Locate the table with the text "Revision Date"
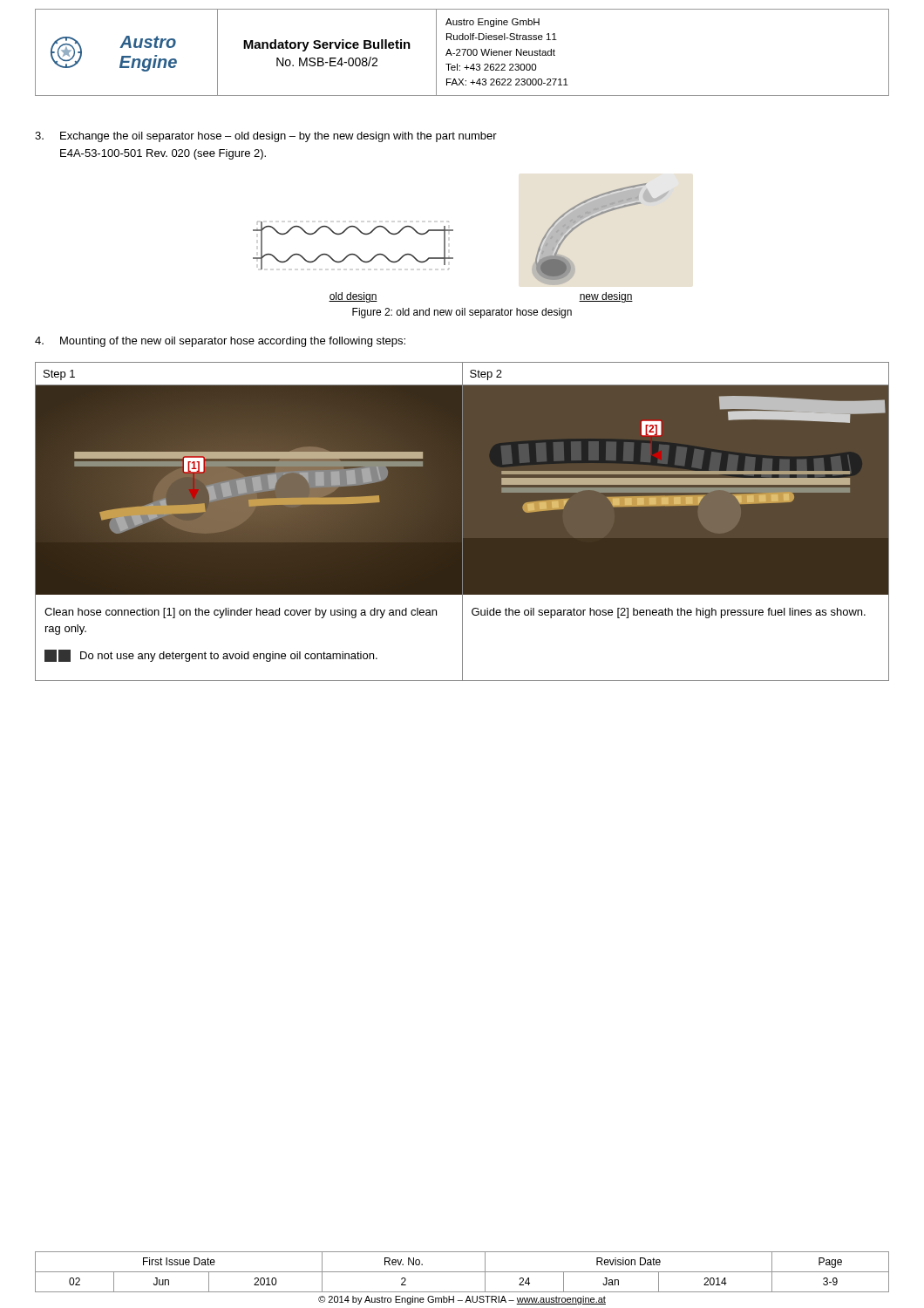The image size is (924, 1308). click(x=462, y=1272)
